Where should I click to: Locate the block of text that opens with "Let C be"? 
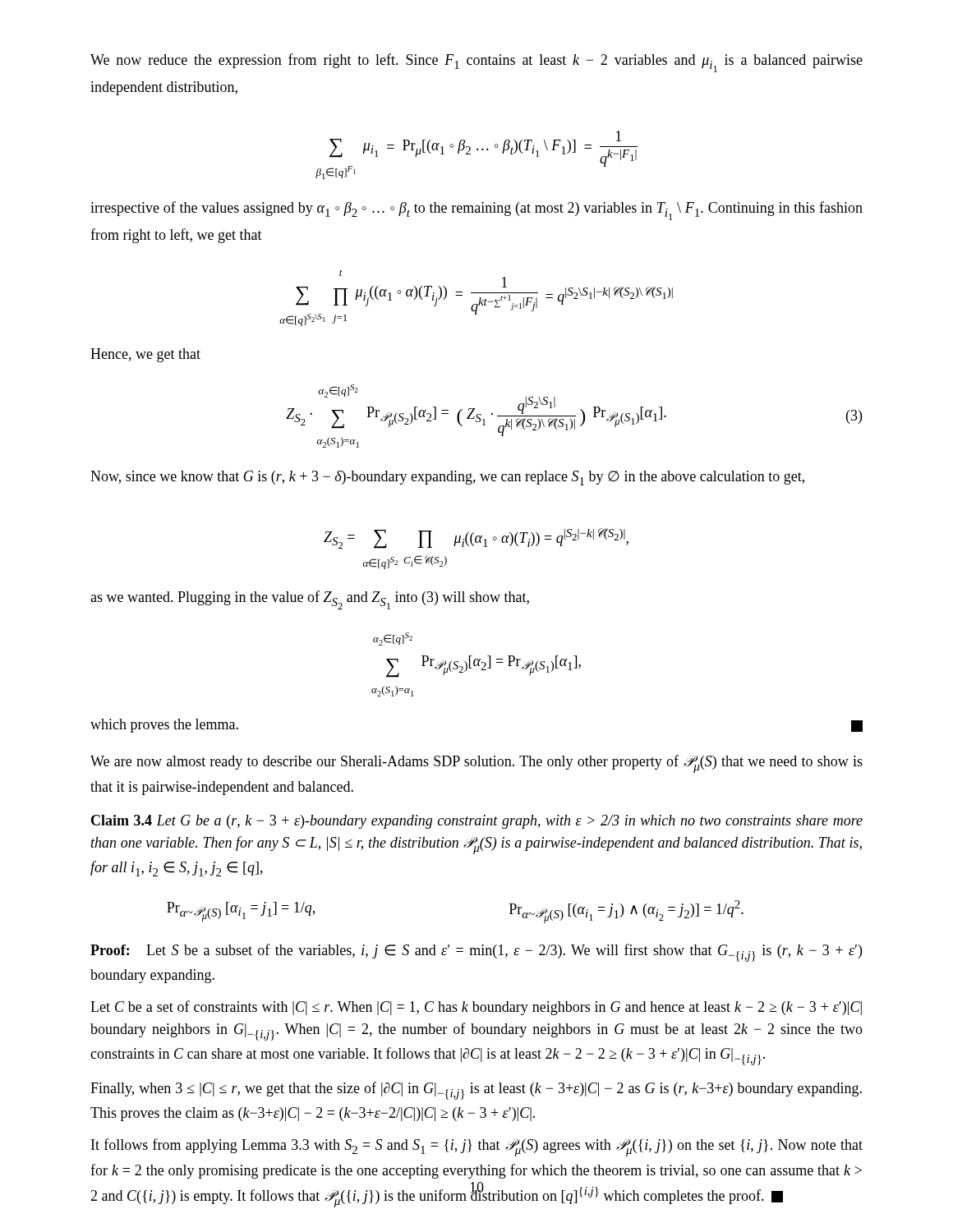[x=476, y=1032]
